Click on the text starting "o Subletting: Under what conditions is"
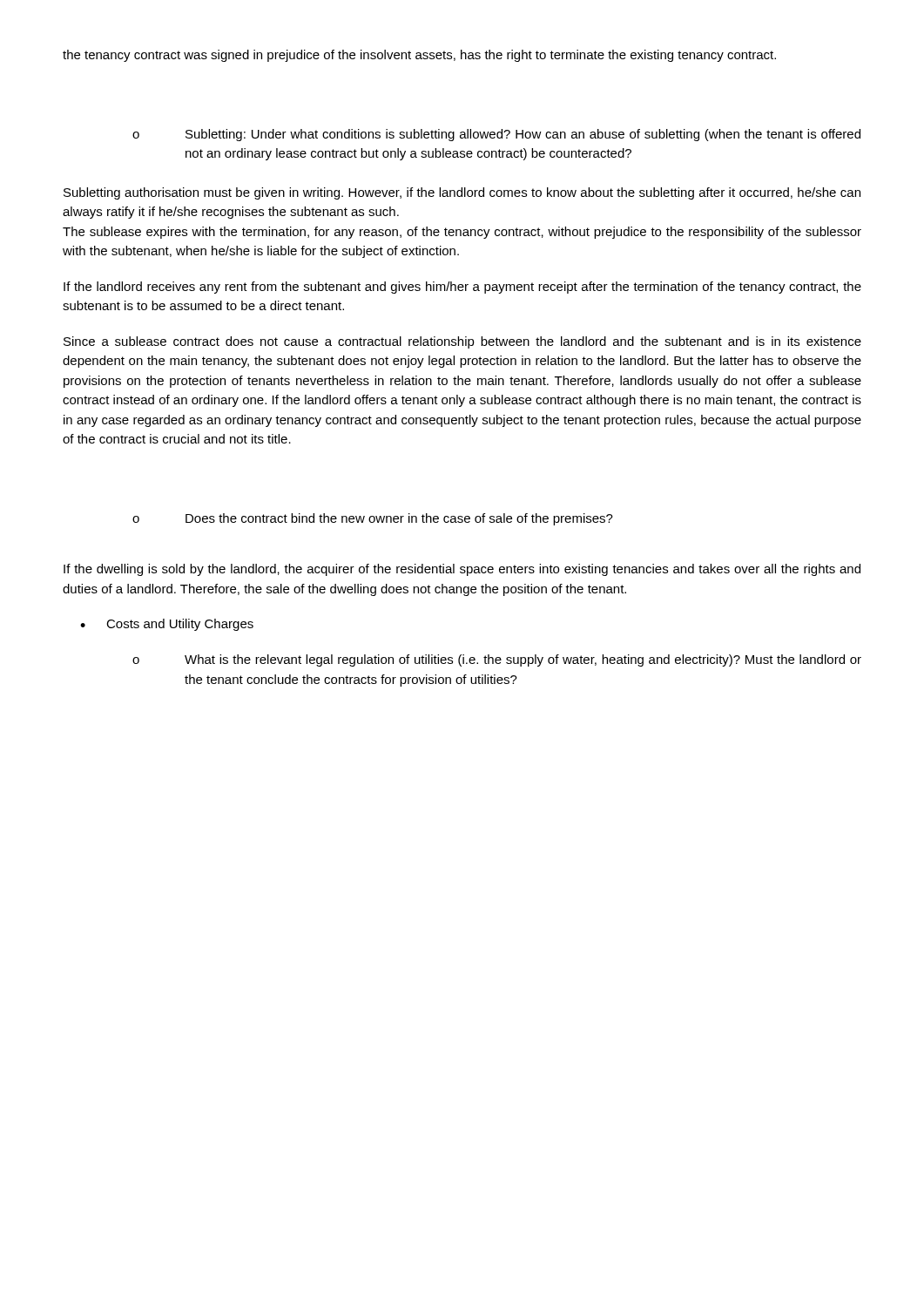 coord(497,144)
